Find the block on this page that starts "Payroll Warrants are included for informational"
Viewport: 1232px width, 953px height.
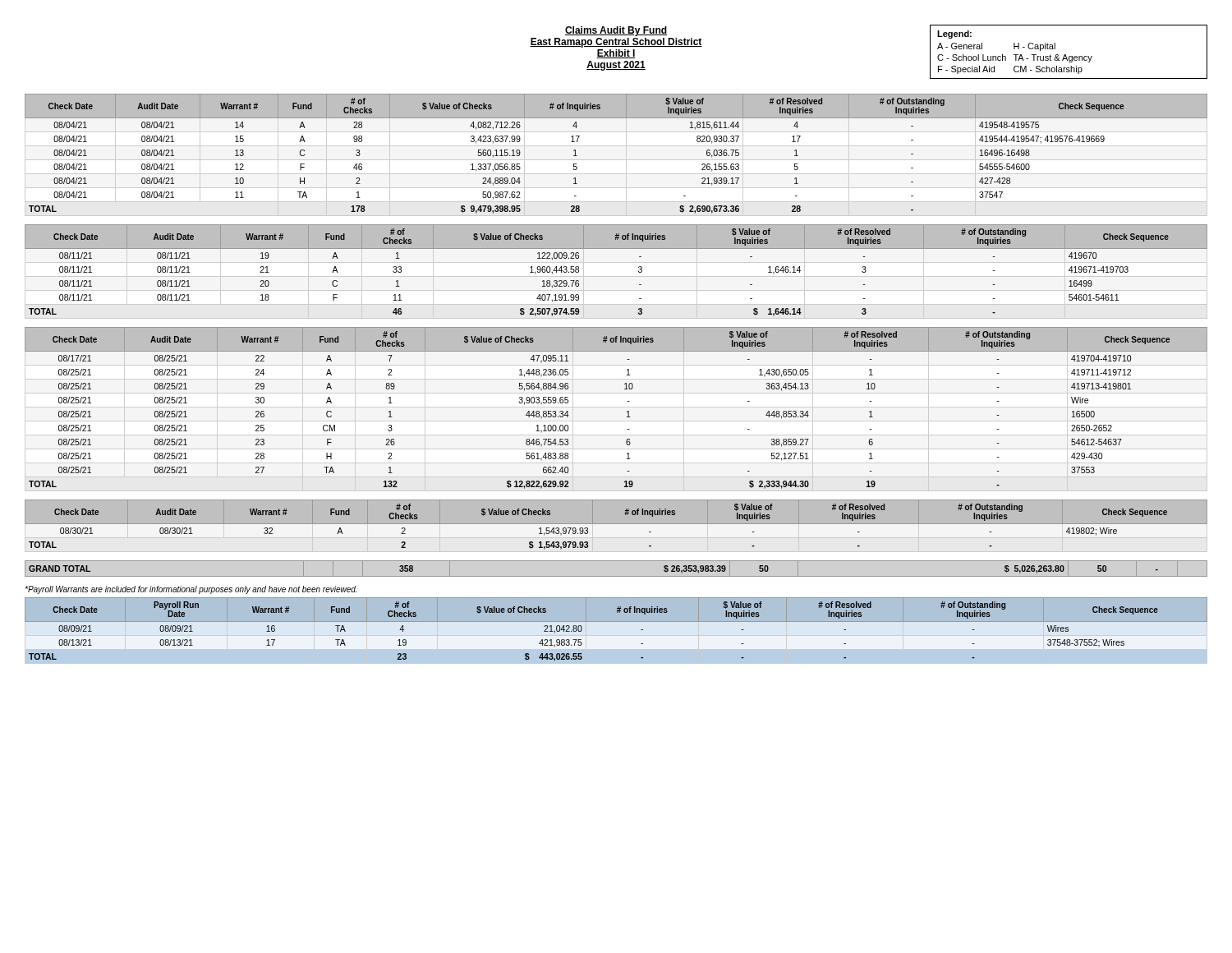coord(191,589)
